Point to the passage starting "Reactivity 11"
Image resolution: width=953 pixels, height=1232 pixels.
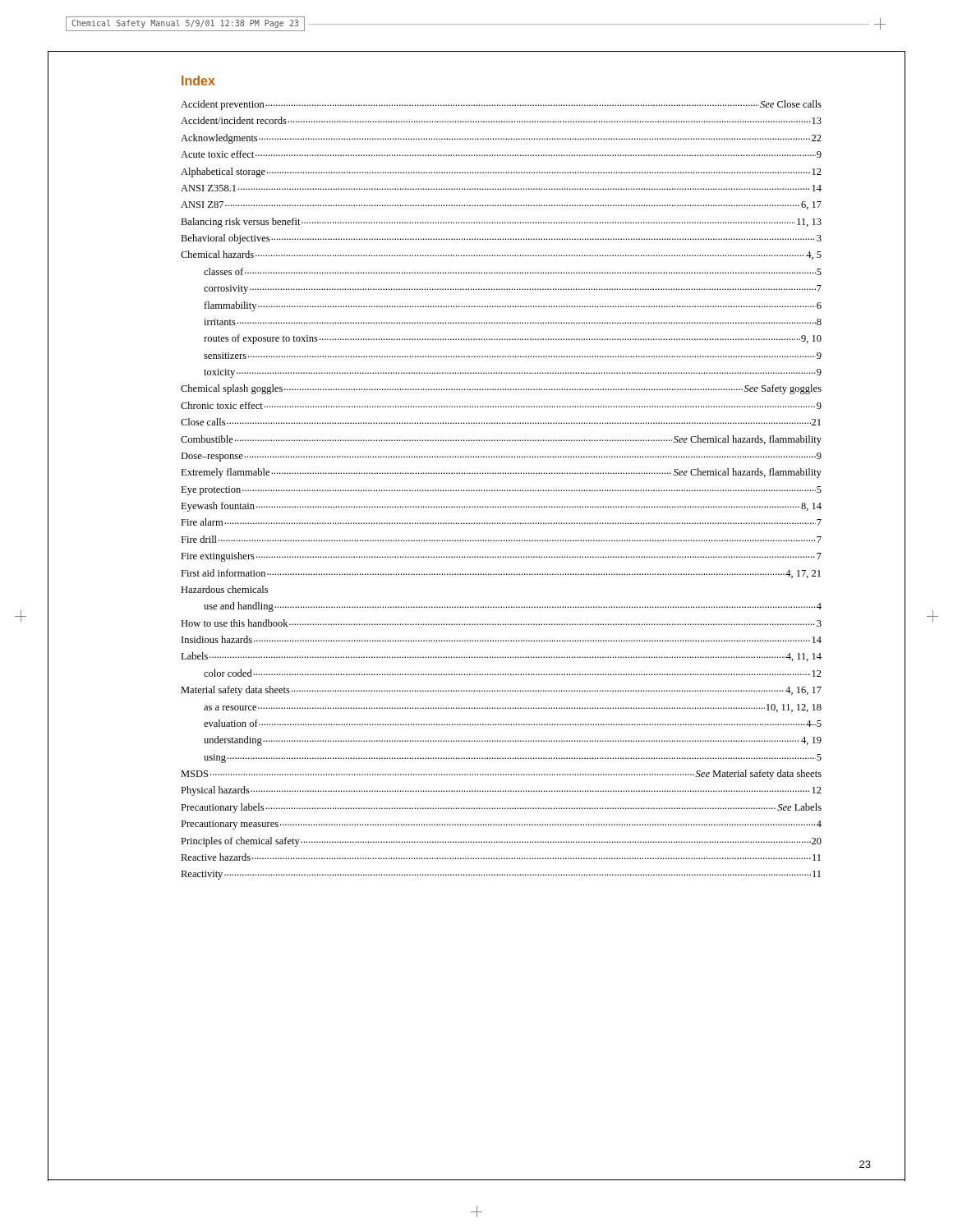[501, 875]
